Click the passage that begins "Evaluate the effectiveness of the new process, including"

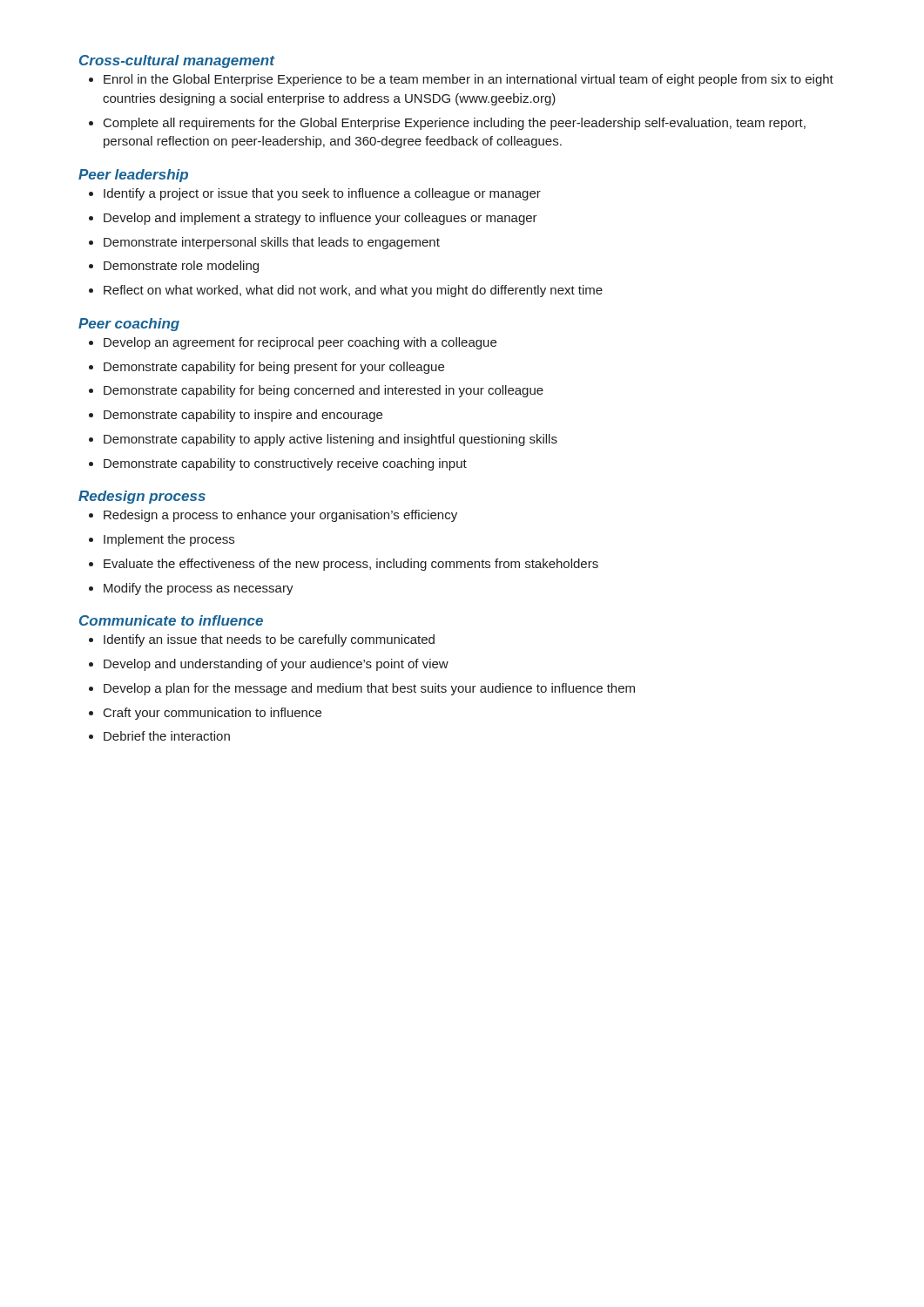(x=474, y=563)
